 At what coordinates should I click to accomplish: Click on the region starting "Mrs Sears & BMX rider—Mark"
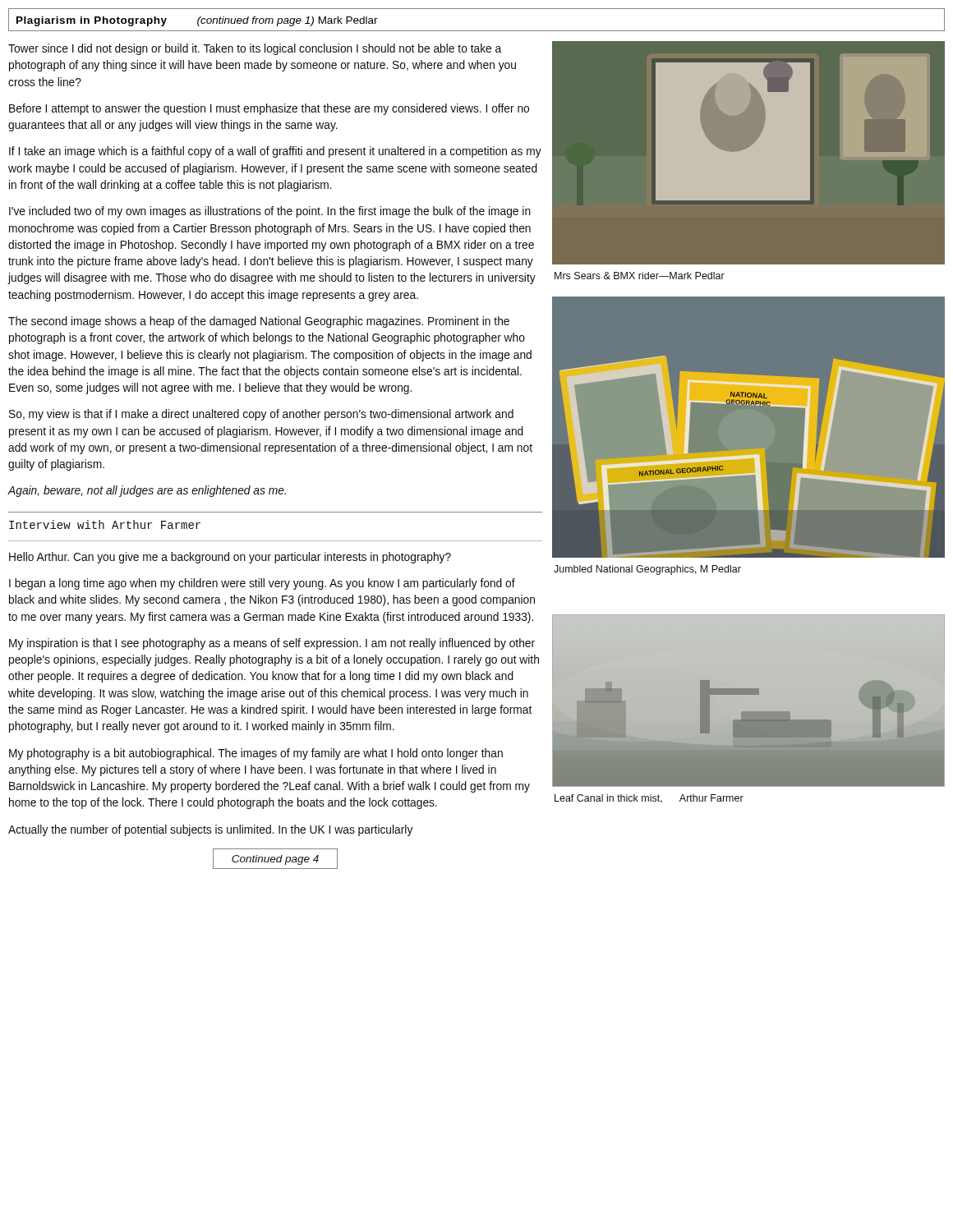click(x=639, y=276)
